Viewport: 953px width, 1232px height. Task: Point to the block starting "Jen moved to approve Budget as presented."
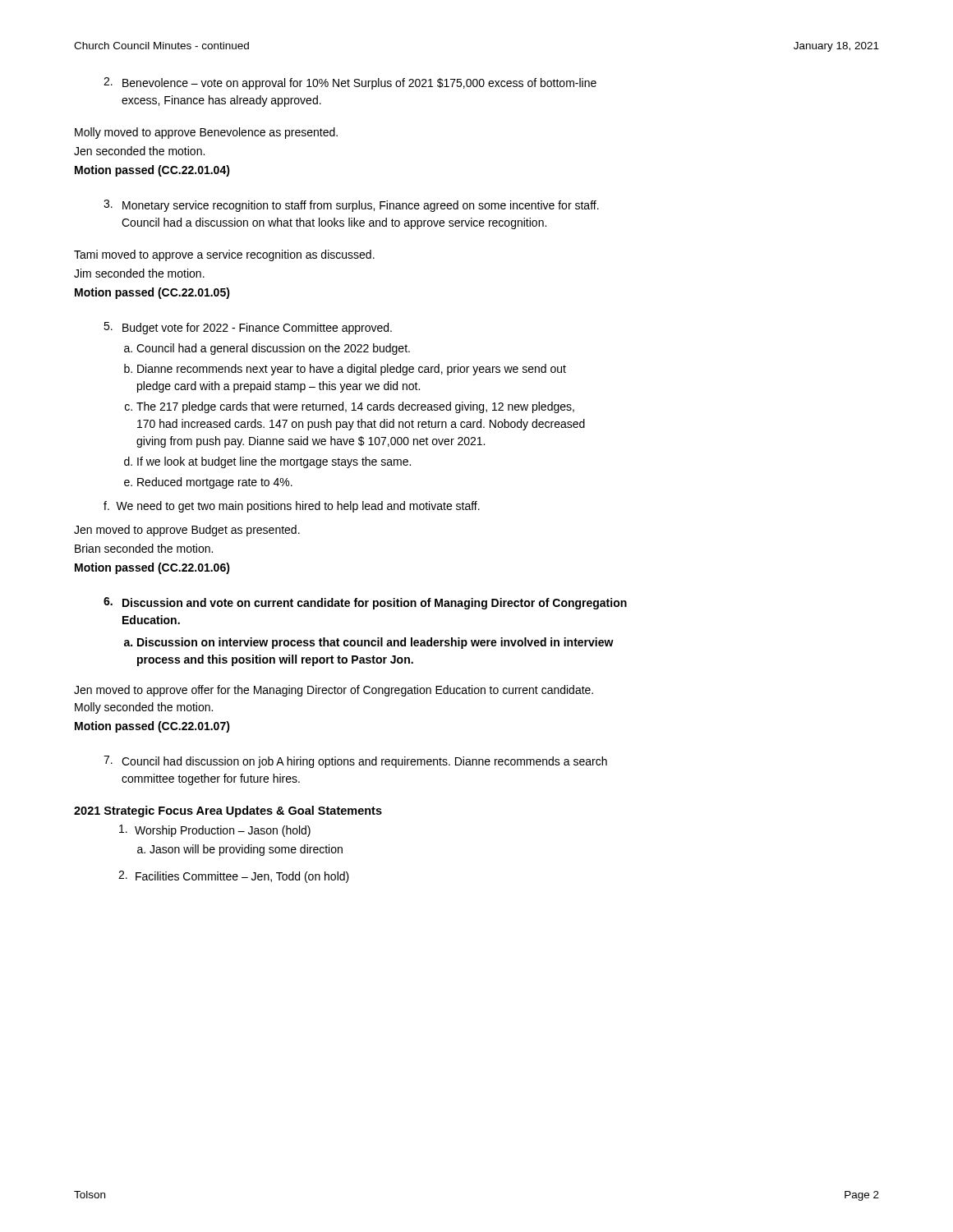point(187,530)
